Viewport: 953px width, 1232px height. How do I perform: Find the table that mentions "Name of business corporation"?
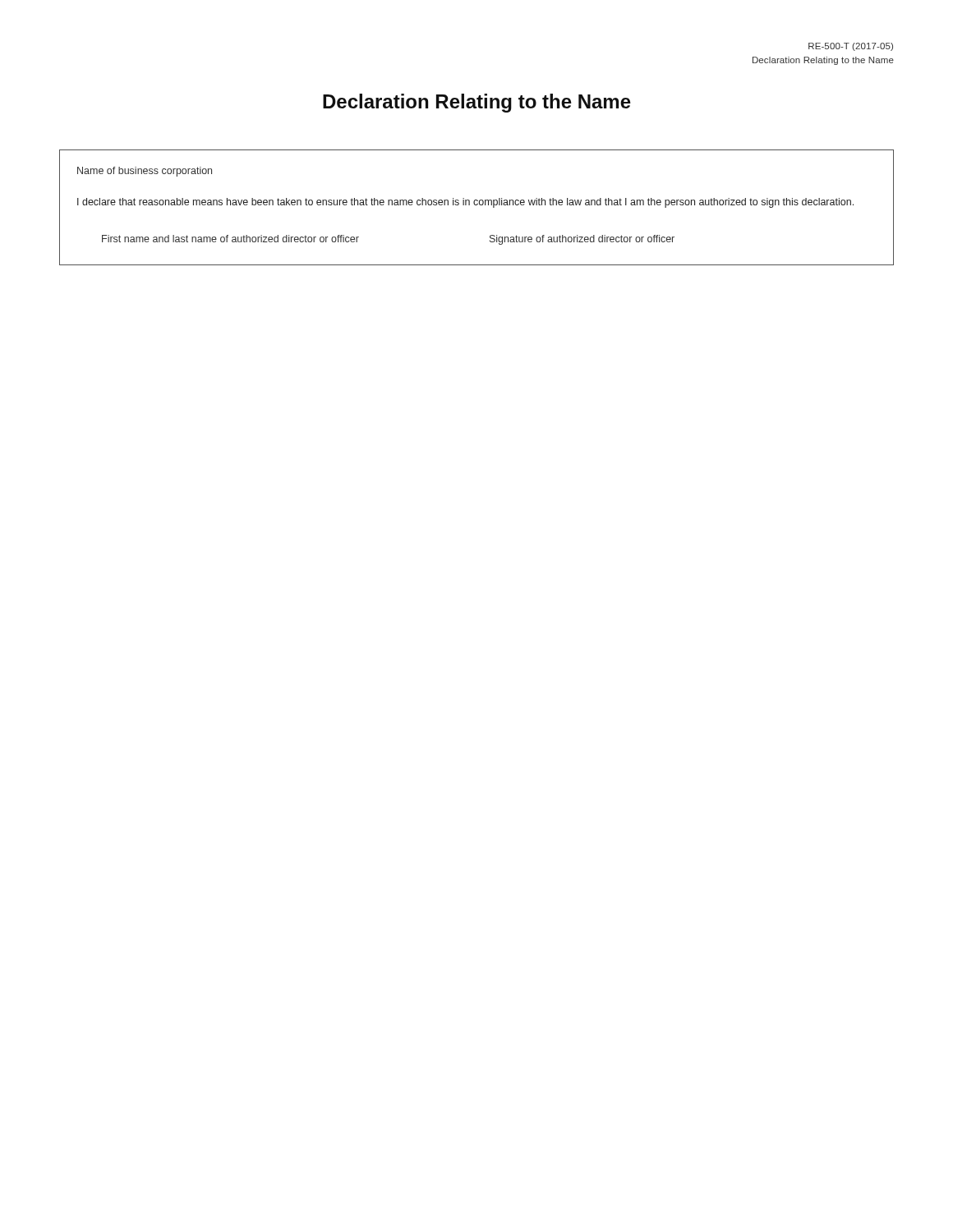(x=476, y=208)
